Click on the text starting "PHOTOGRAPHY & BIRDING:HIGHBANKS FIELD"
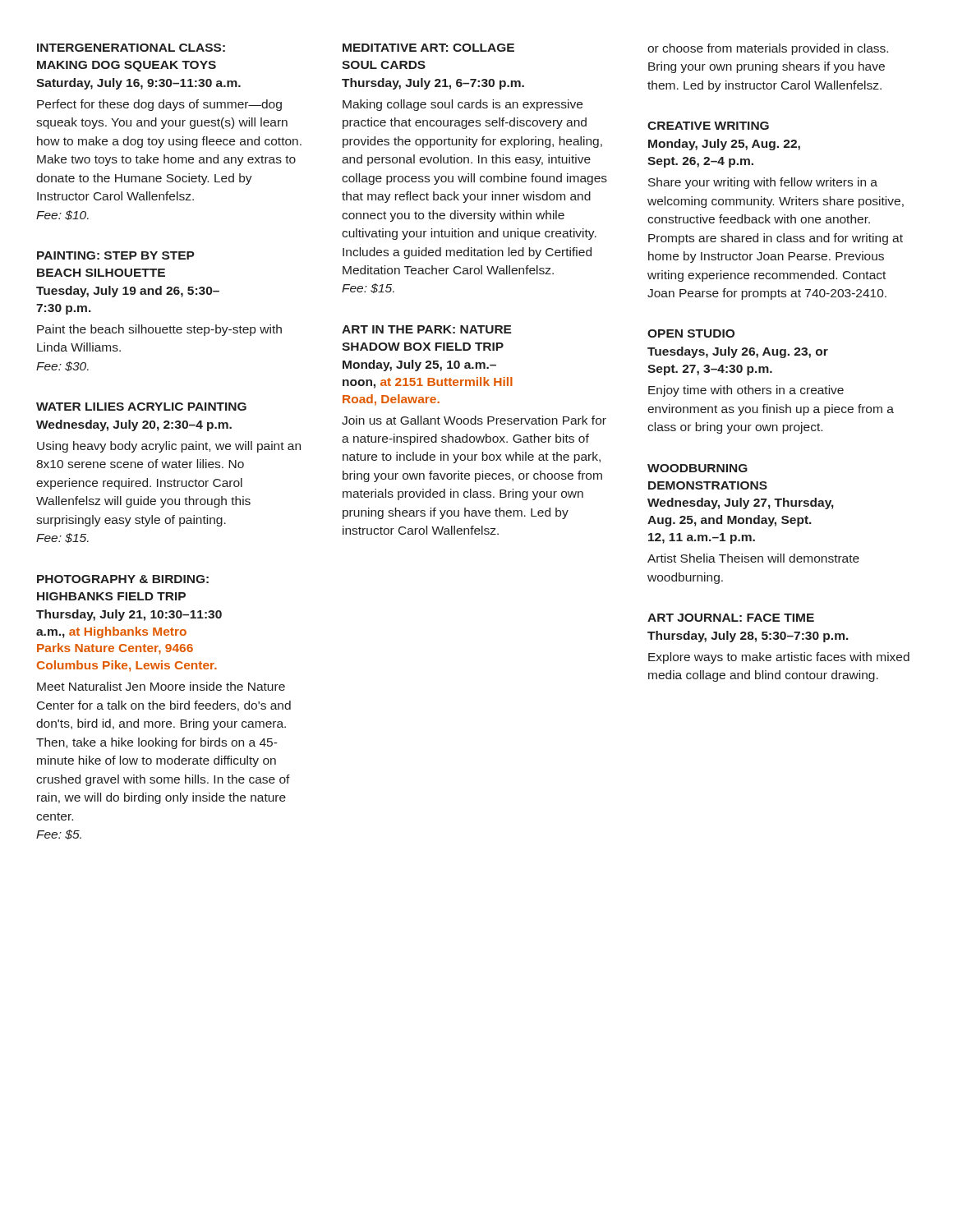This screenshot has height=1232, width=953. click(x=171, y=707)
